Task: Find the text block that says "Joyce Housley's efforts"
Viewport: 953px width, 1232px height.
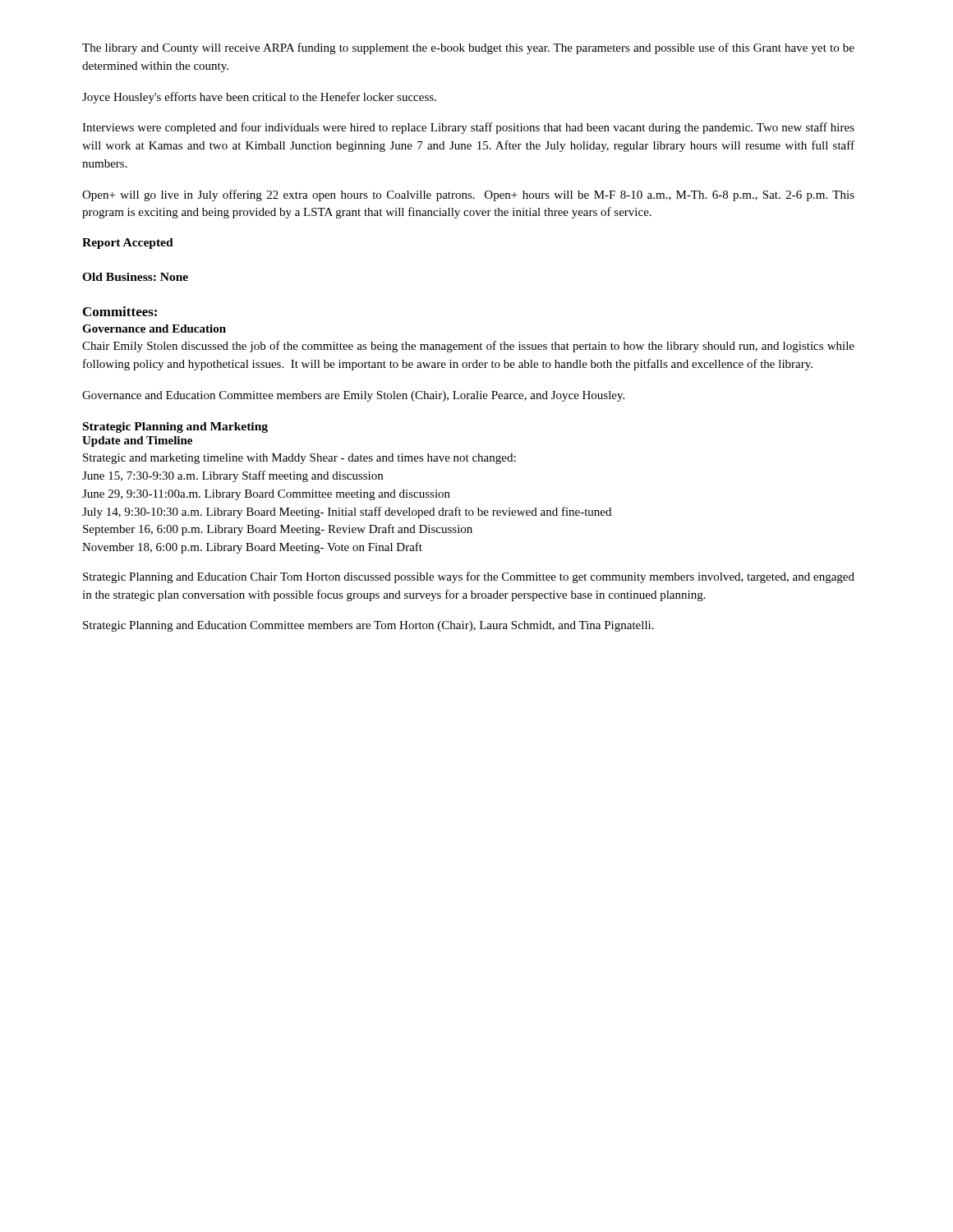Action: pyautogui.click(x=260, y=97)
